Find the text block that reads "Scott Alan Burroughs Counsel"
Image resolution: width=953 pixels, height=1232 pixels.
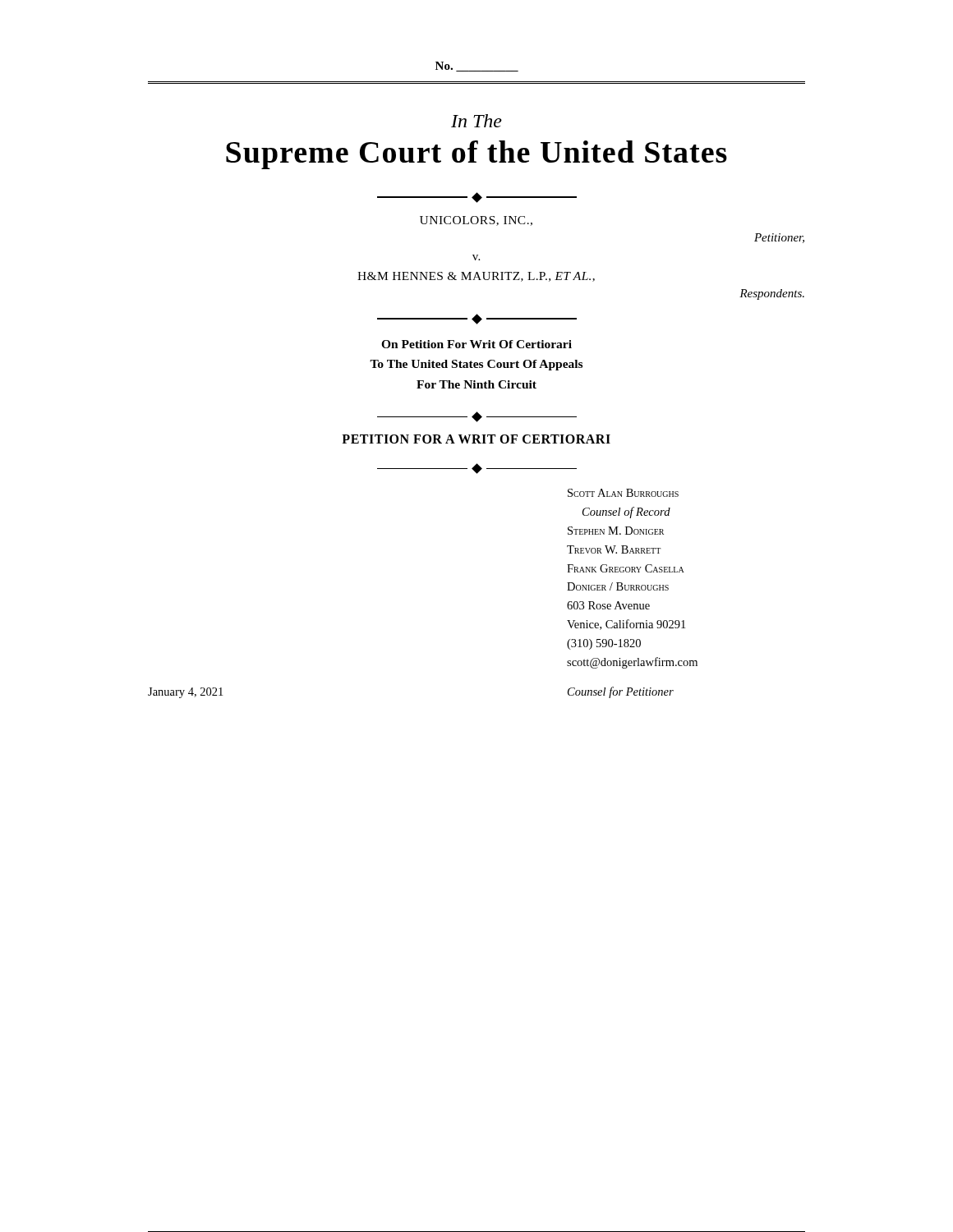click(686, 578)
